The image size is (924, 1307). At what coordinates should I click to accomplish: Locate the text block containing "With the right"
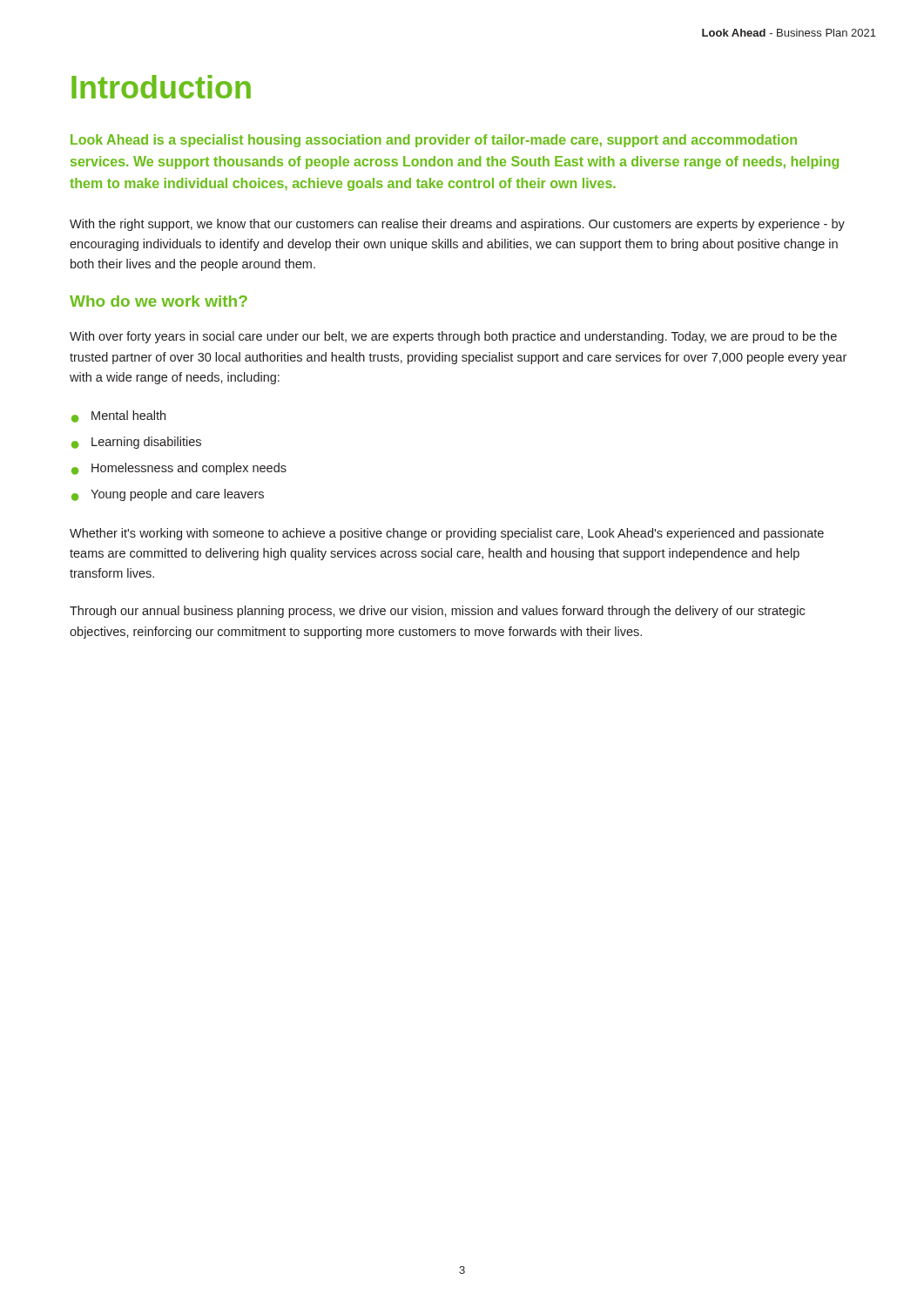click(457, 244)
